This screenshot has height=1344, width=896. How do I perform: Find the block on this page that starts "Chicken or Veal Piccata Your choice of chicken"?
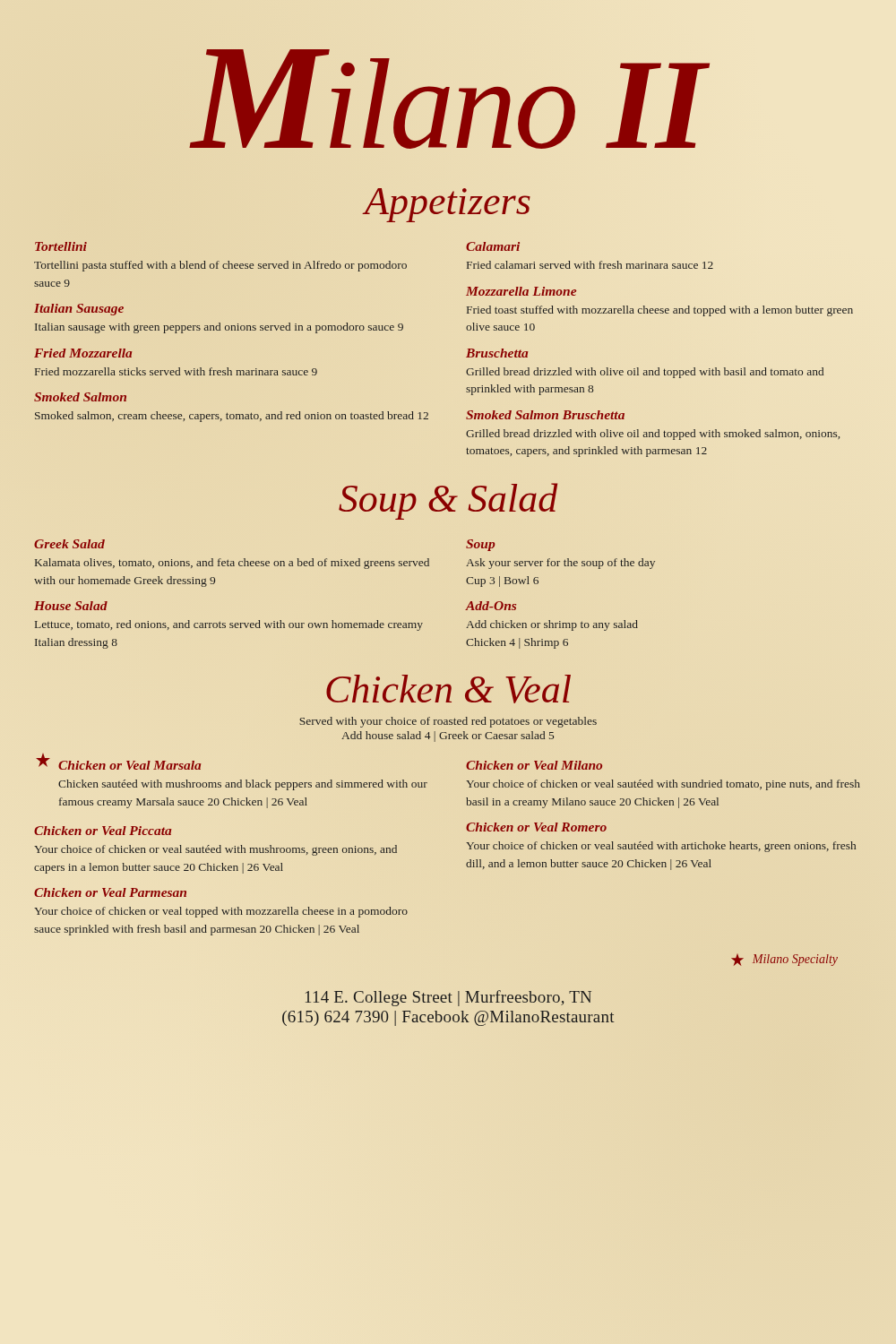pos(232,849)
